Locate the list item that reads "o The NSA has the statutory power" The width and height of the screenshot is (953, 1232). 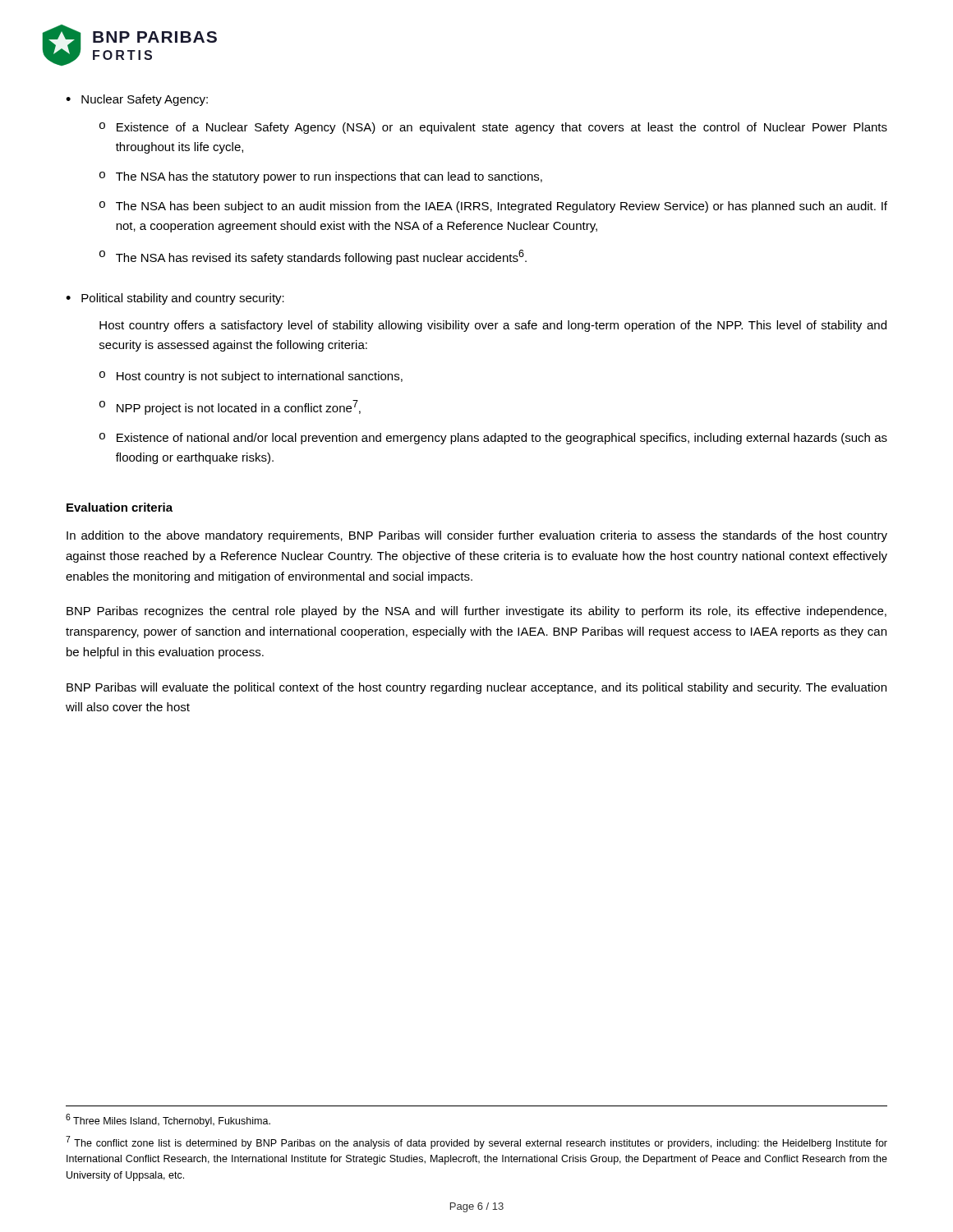(x=321, y=176)
